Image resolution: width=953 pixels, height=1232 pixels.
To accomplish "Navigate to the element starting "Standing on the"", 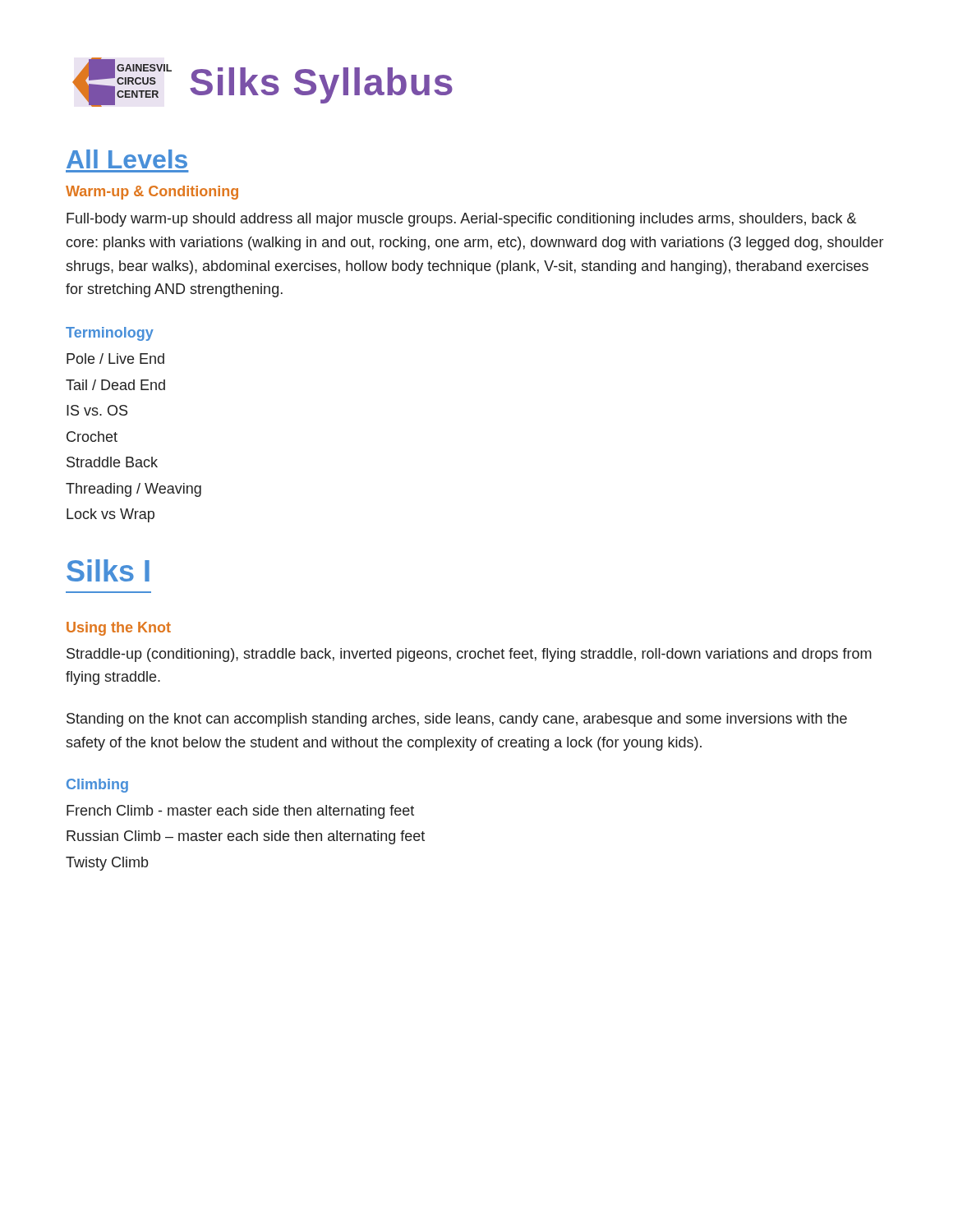I will tap(457, 731).
